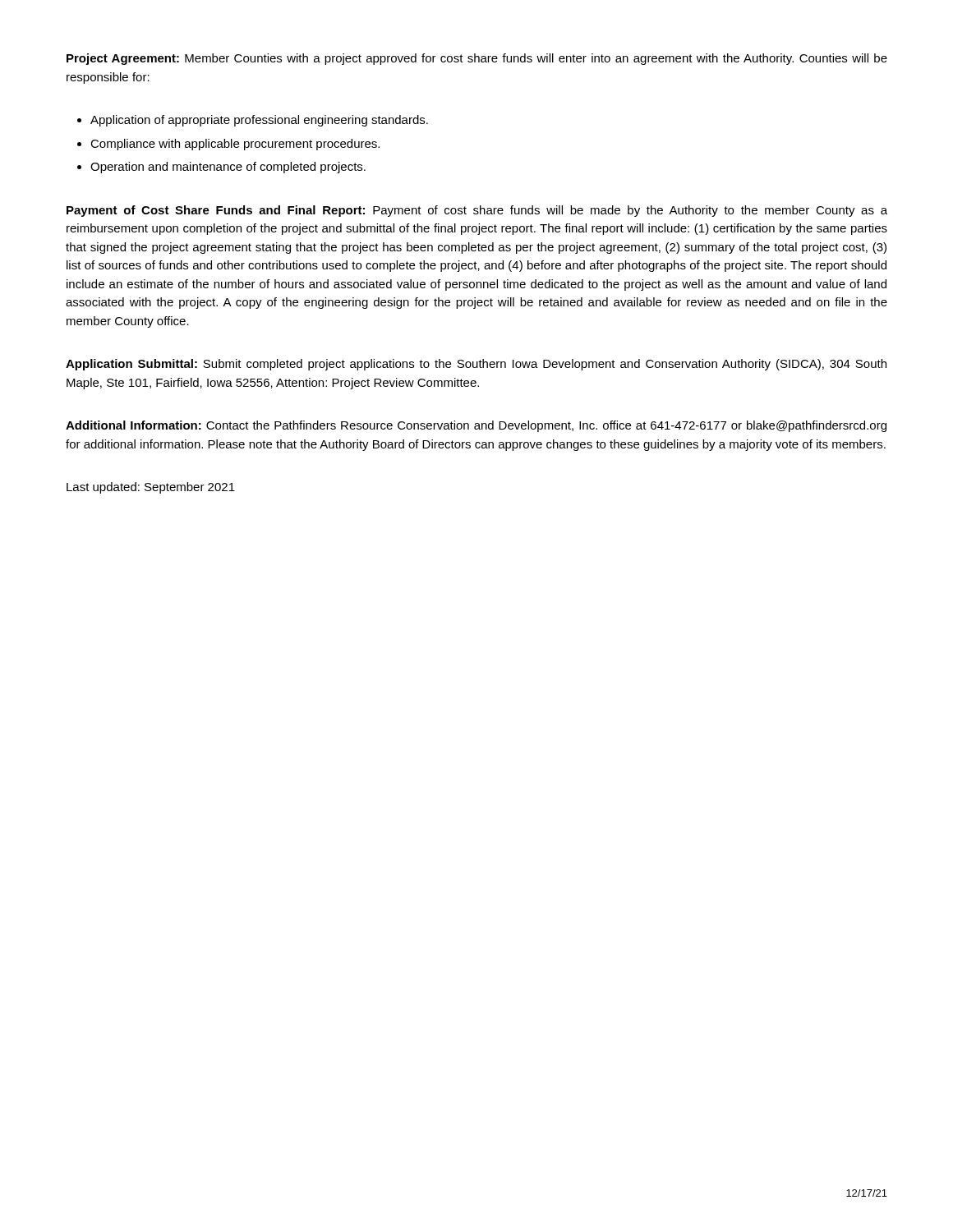Point to the passage starting "Additional Information: Contact the Pathfinders Resource Conservation"
The image size is (953, 1232).
click(476, 434)
